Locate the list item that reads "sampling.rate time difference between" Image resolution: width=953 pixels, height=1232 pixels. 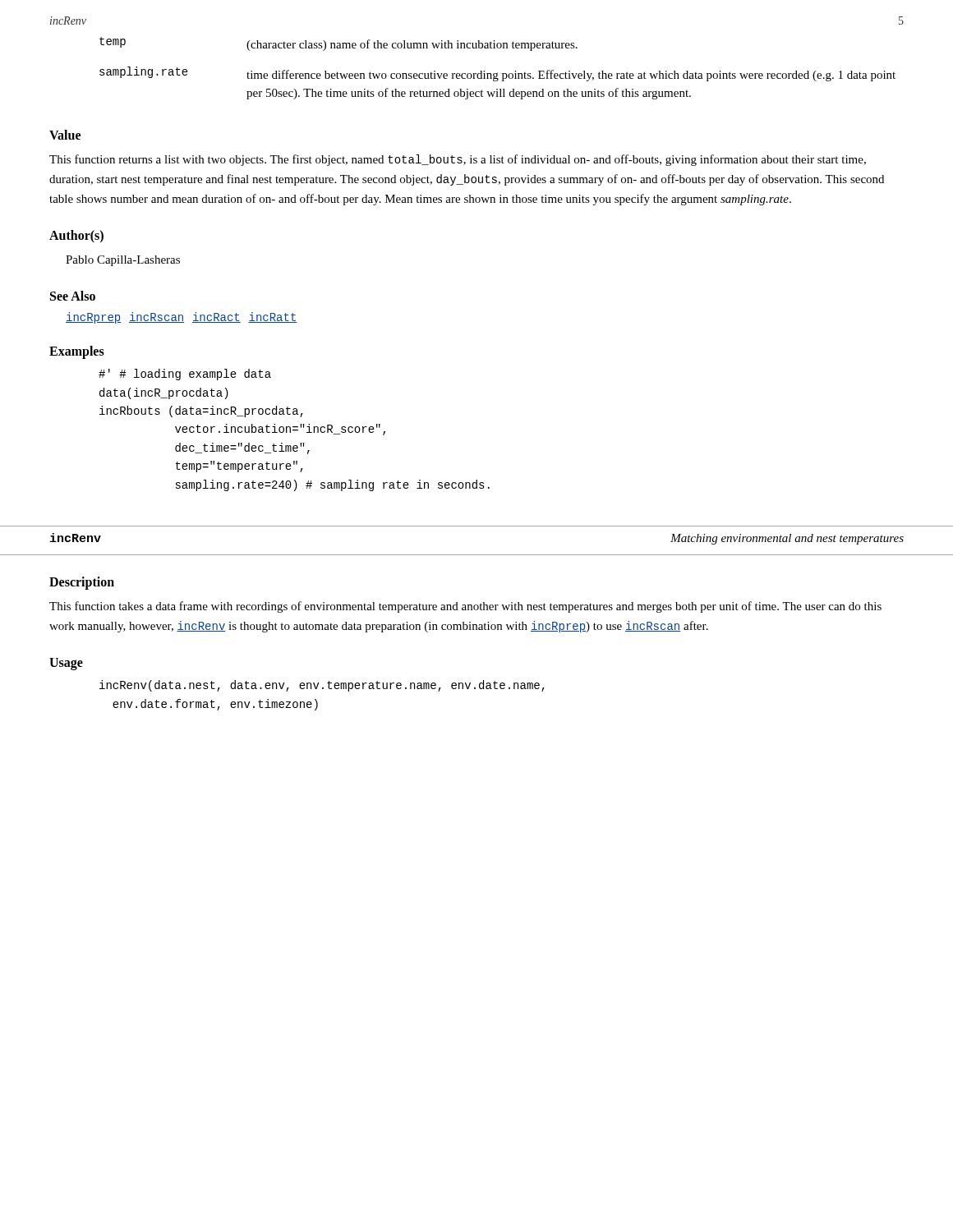point(476,84)
